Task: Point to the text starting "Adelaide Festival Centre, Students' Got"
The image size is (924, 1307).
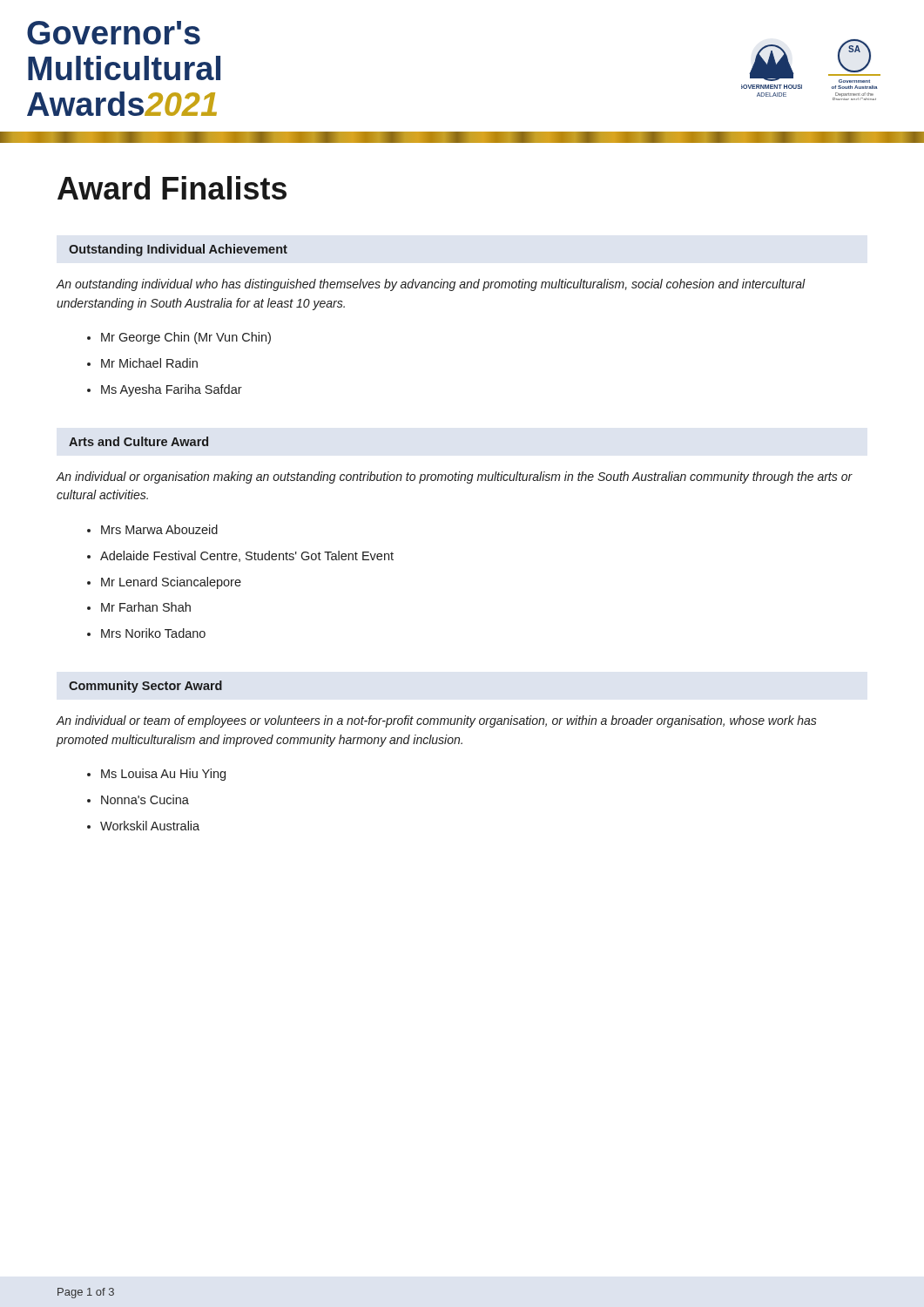Action: pos(247,556)
